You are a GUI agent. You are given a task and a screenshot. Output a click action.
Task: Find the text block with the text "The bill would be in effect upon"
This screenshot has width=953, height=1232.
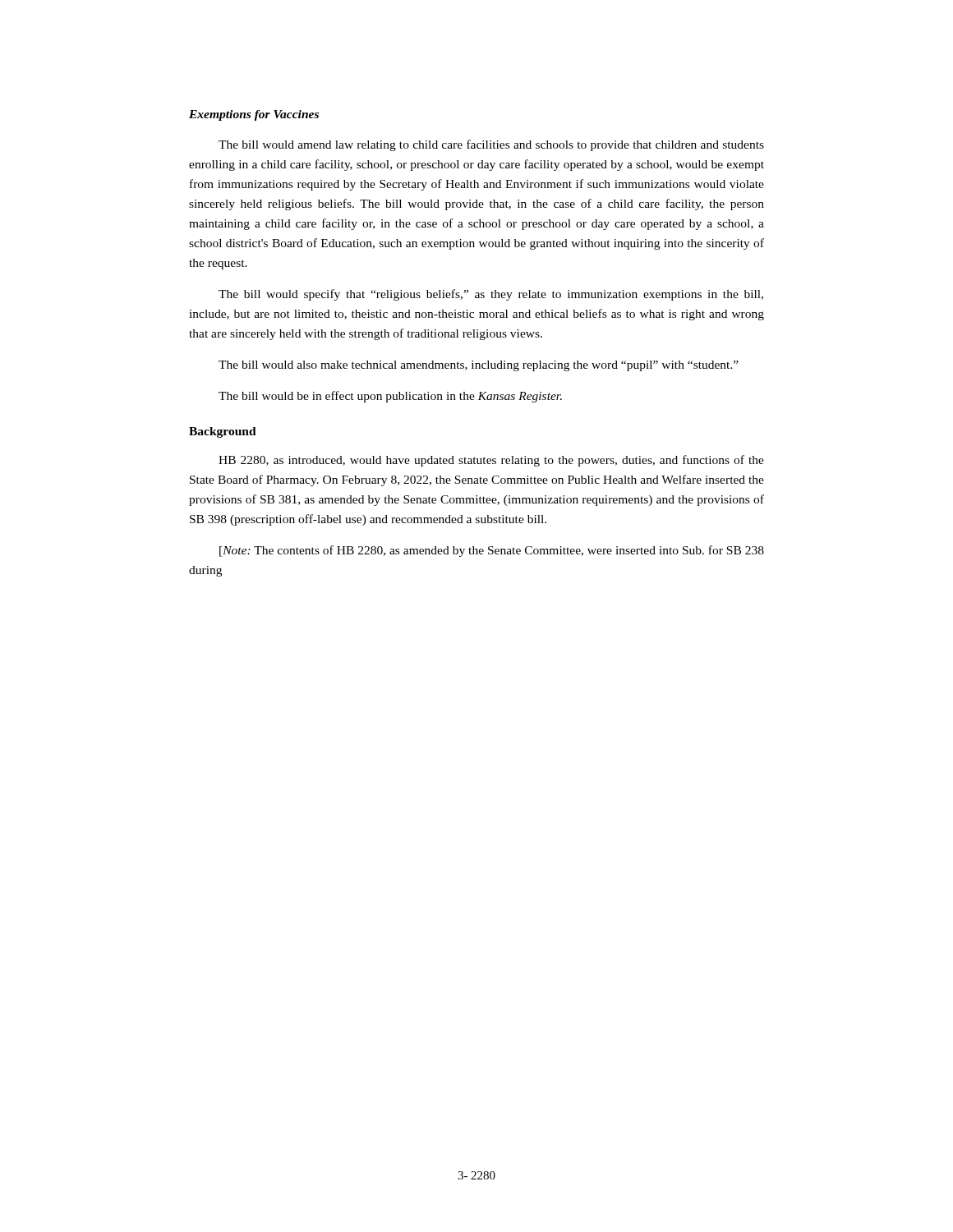(x=391, y=396)
